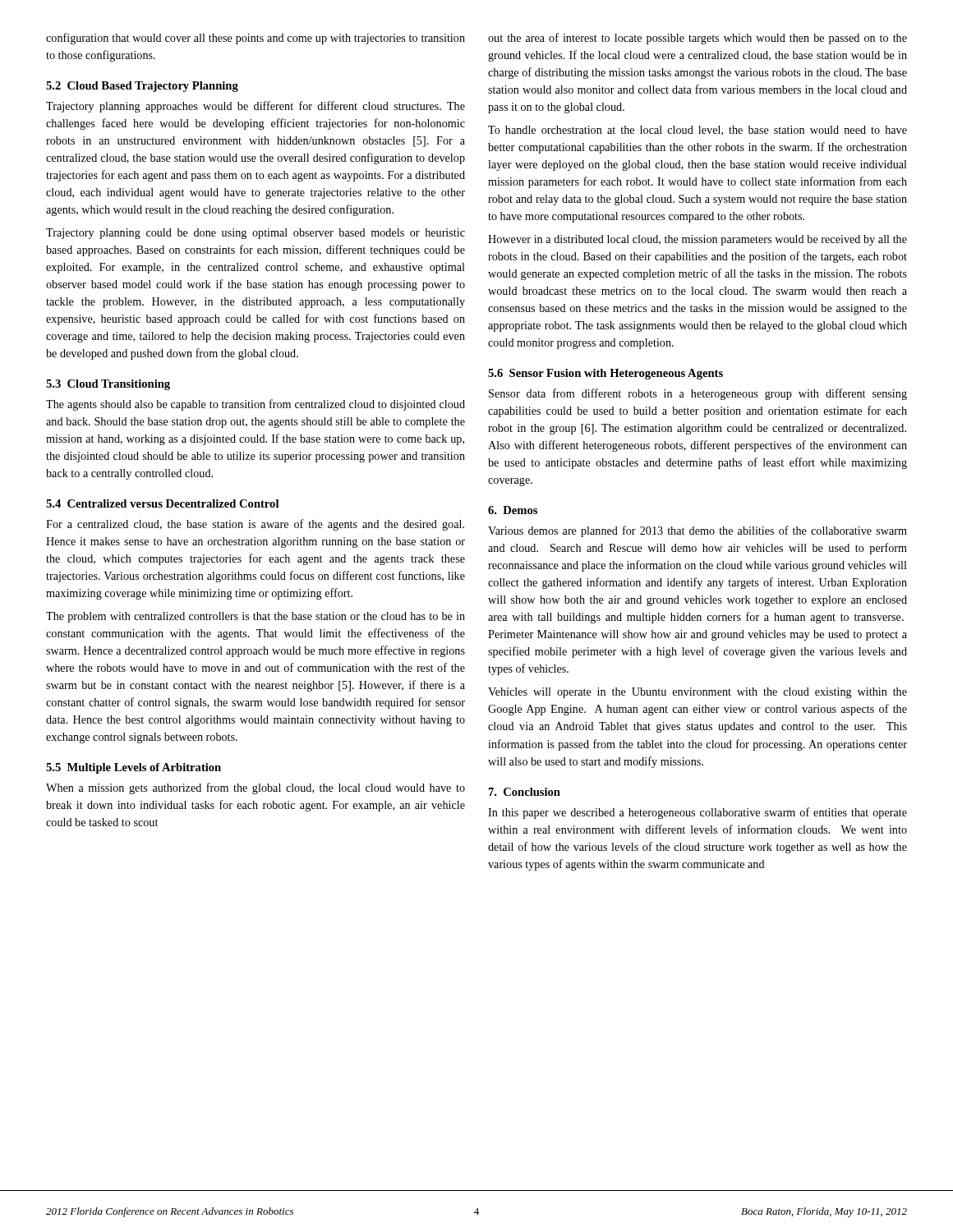Locate the section header that opens with "5.6 Sensor Fusion with Heterogeneous"
This screenshot has height=1232, width=953.
(x=606, y=373)
